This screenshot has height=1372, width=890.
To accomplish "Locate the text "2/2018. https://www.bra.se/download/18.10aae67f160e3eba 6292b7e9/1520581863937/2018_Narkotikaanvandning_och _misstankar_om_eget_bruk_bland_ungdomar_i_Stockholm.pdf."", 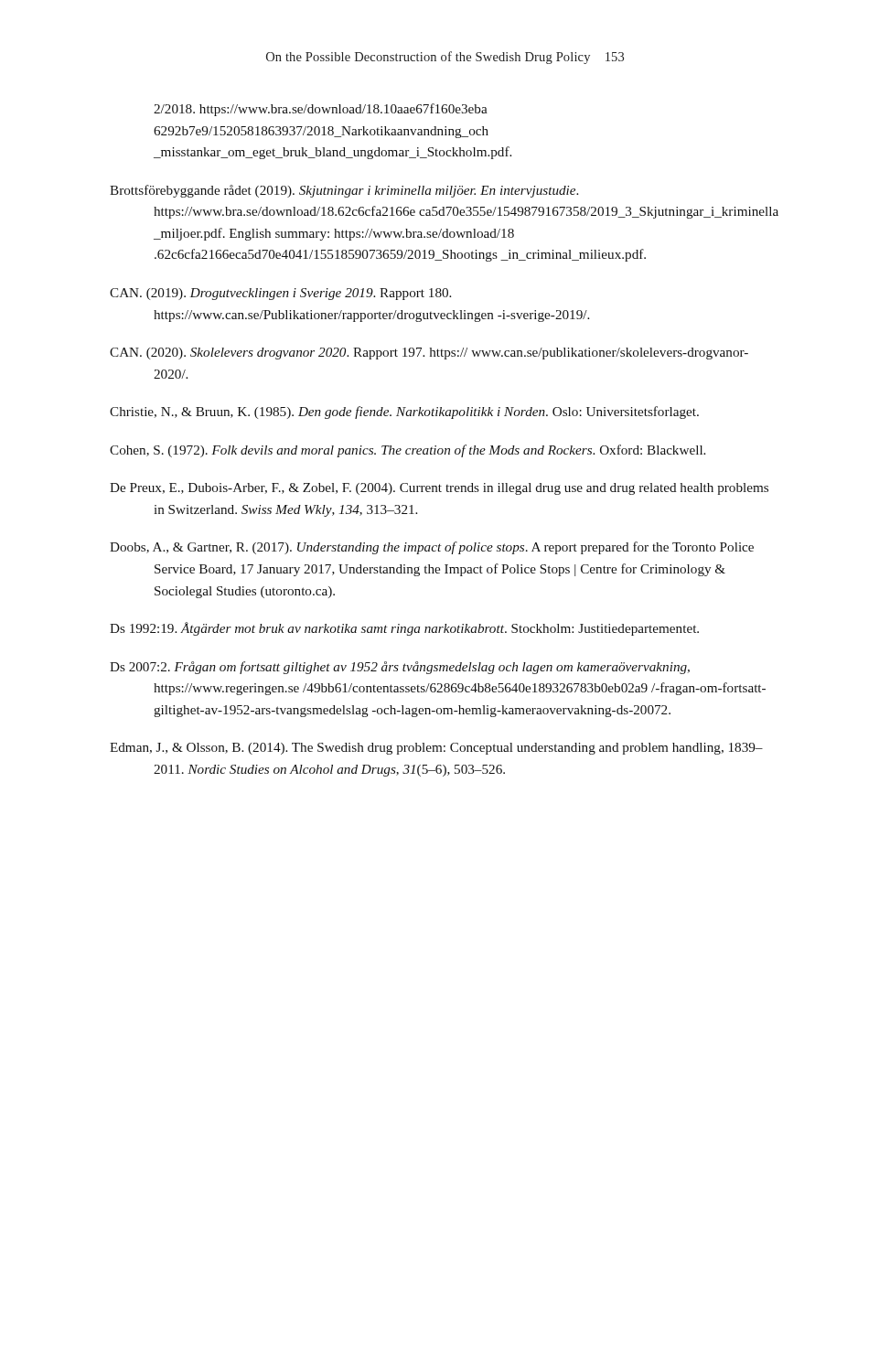I will (x=333, y=130).
